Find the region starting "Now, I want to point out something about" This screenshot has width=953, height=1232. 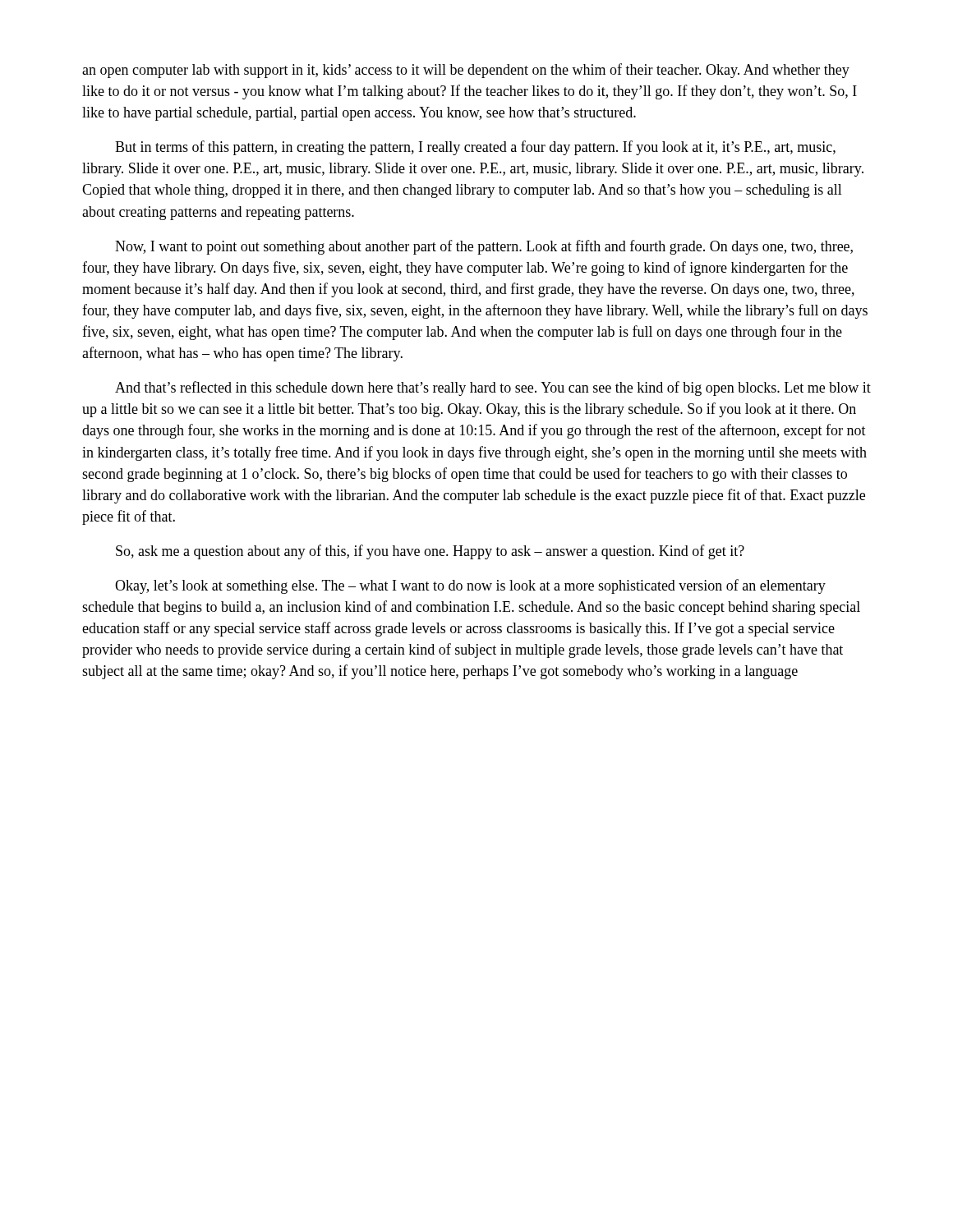click(x=476, y=300)
